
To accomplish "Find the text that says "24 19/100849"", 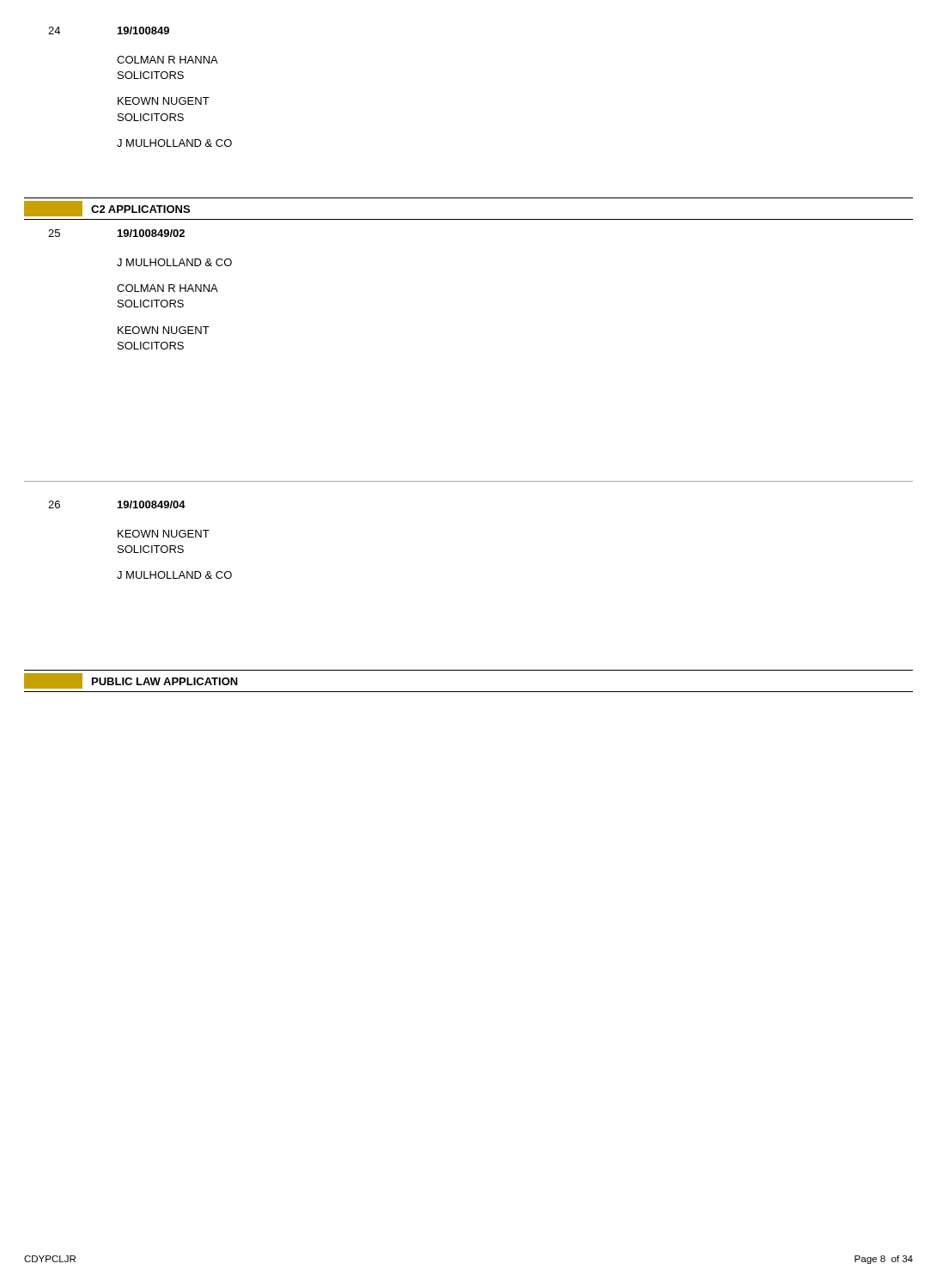I will [x=53, y=30].
